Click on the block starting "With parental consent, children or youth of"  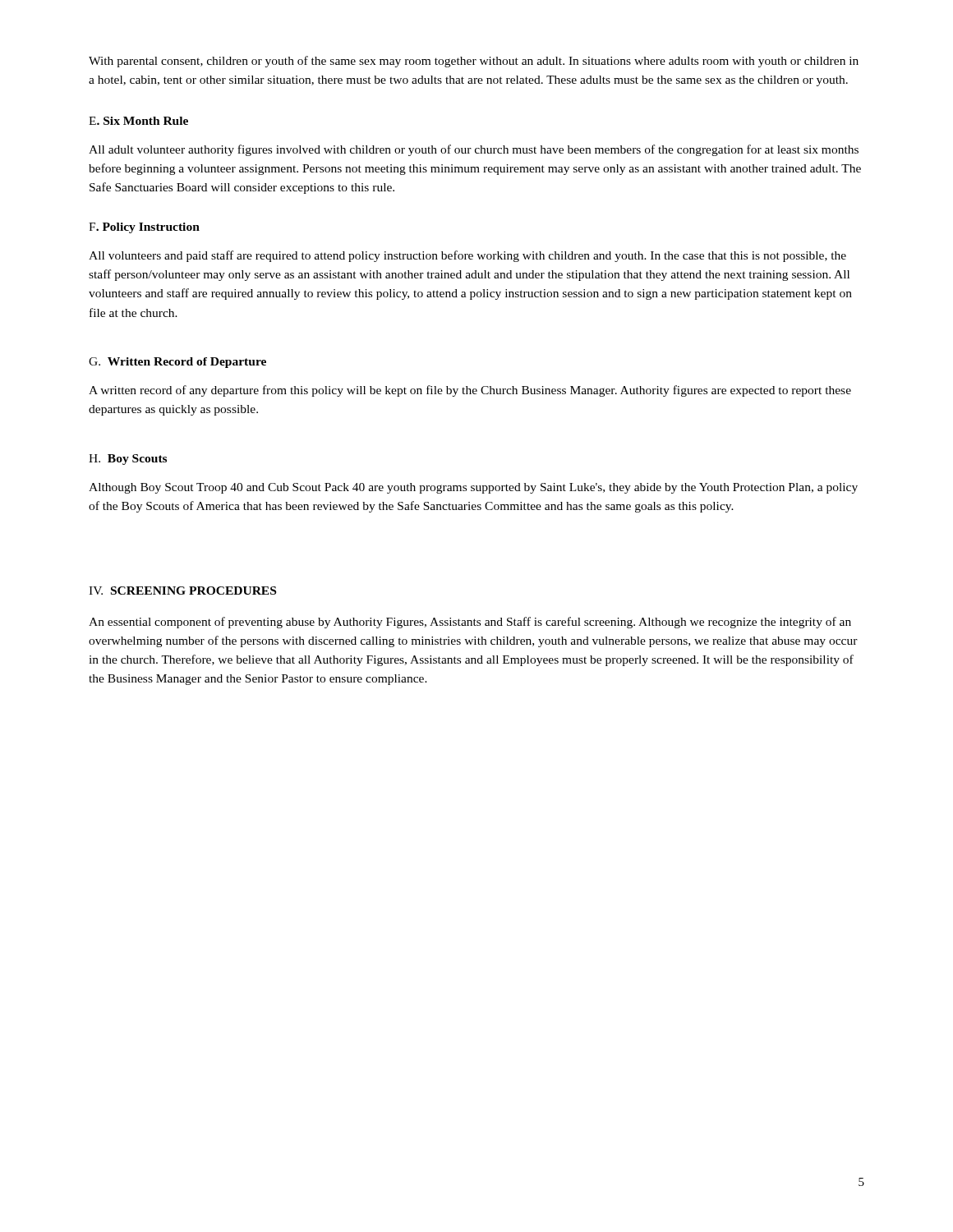click(x=474, y=70)
